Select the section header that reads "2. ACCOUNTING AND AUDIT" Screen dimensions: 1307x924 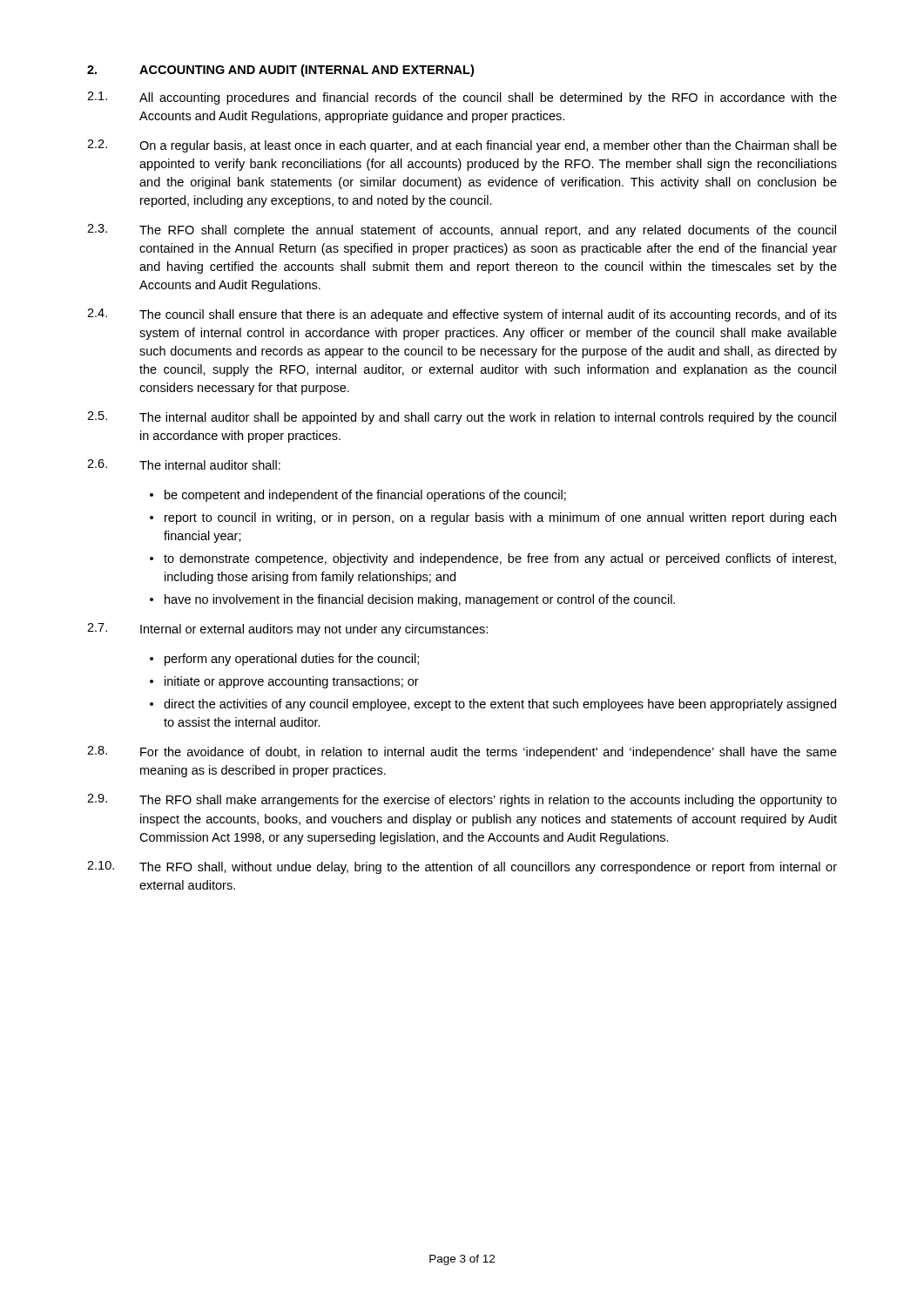coord(281,70)
